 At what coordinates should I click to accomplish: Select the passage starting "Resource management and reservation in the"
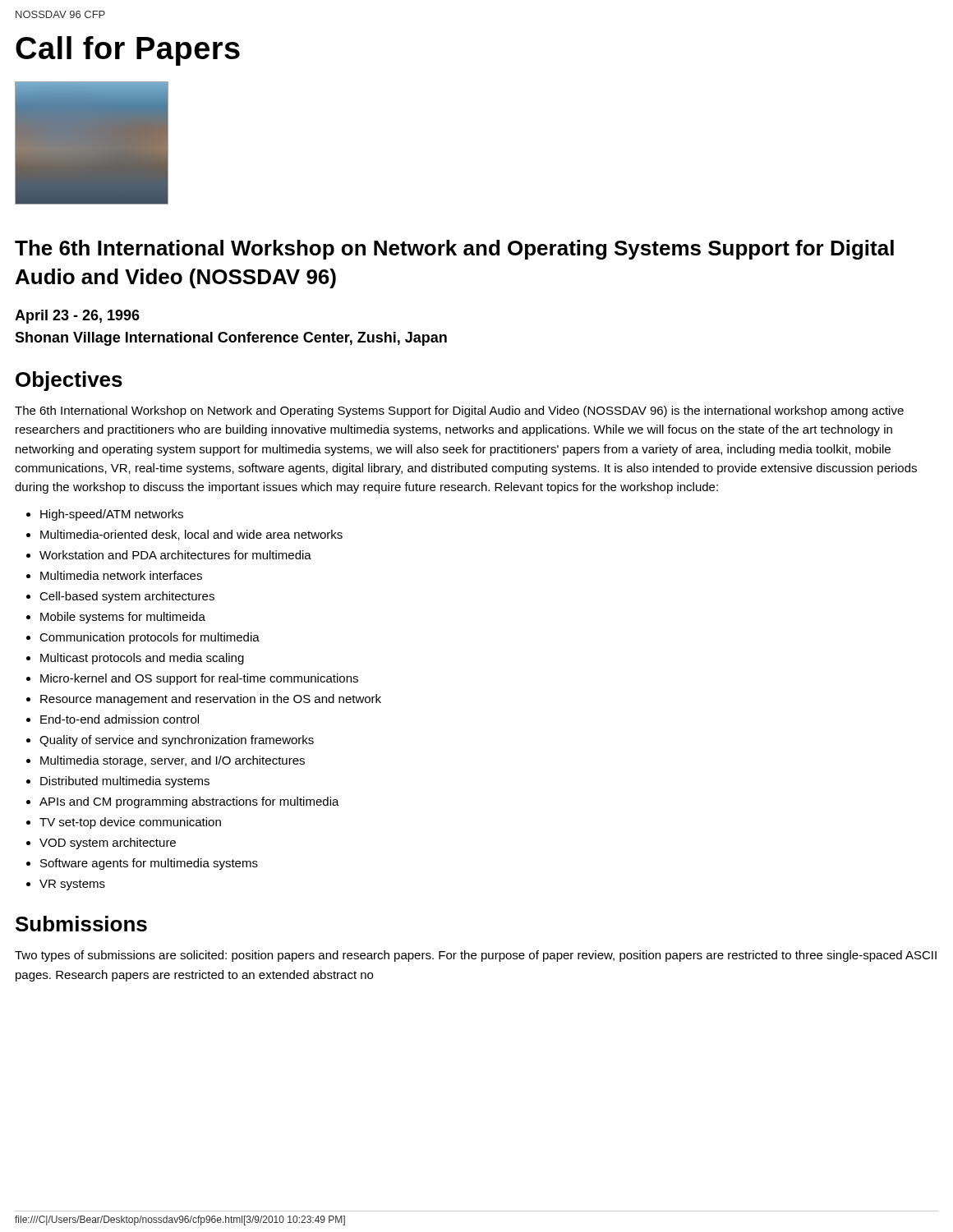pos(210,699)
